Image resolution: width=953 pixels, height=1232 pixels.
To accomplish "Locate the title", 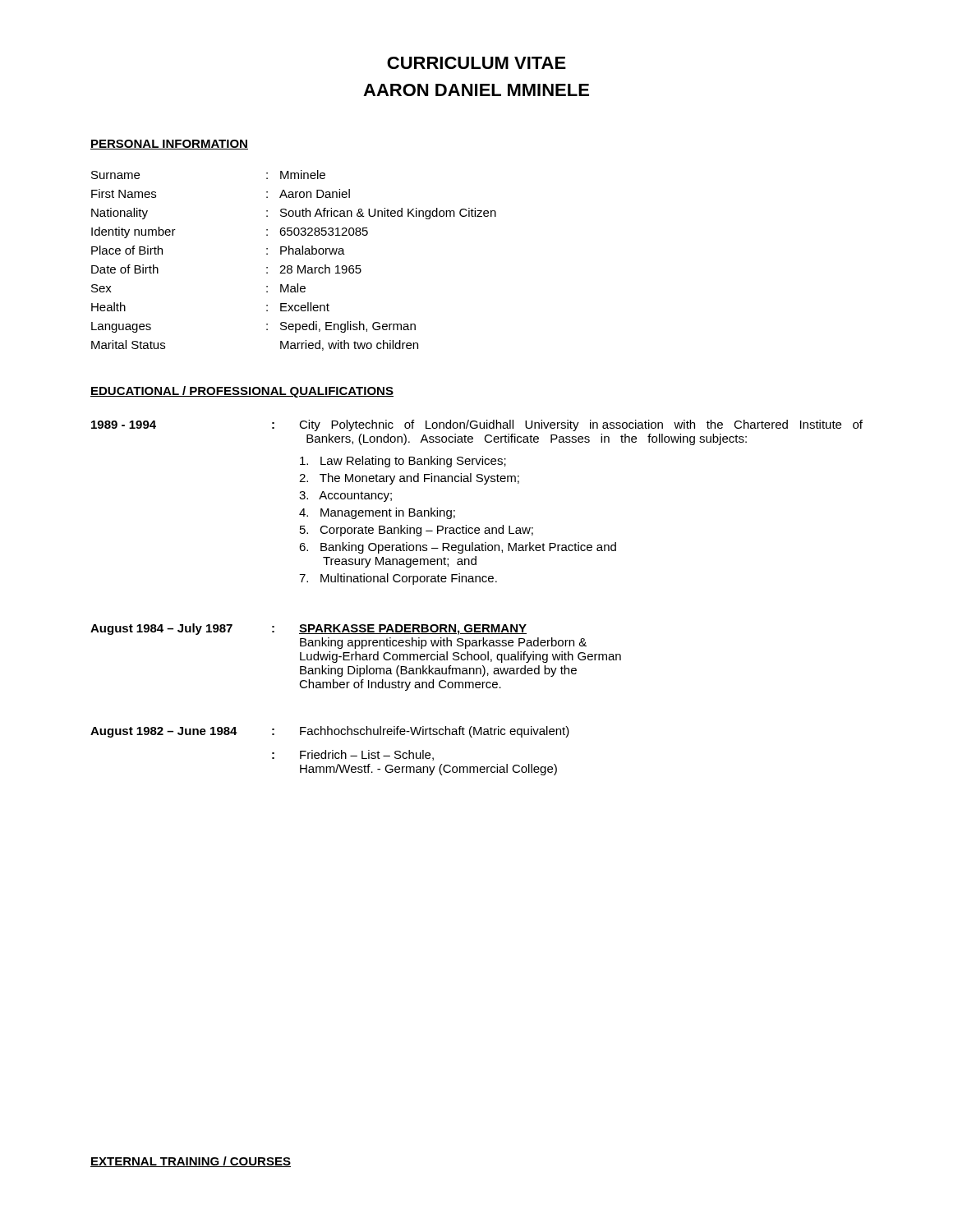I will (x=476, y=76).
